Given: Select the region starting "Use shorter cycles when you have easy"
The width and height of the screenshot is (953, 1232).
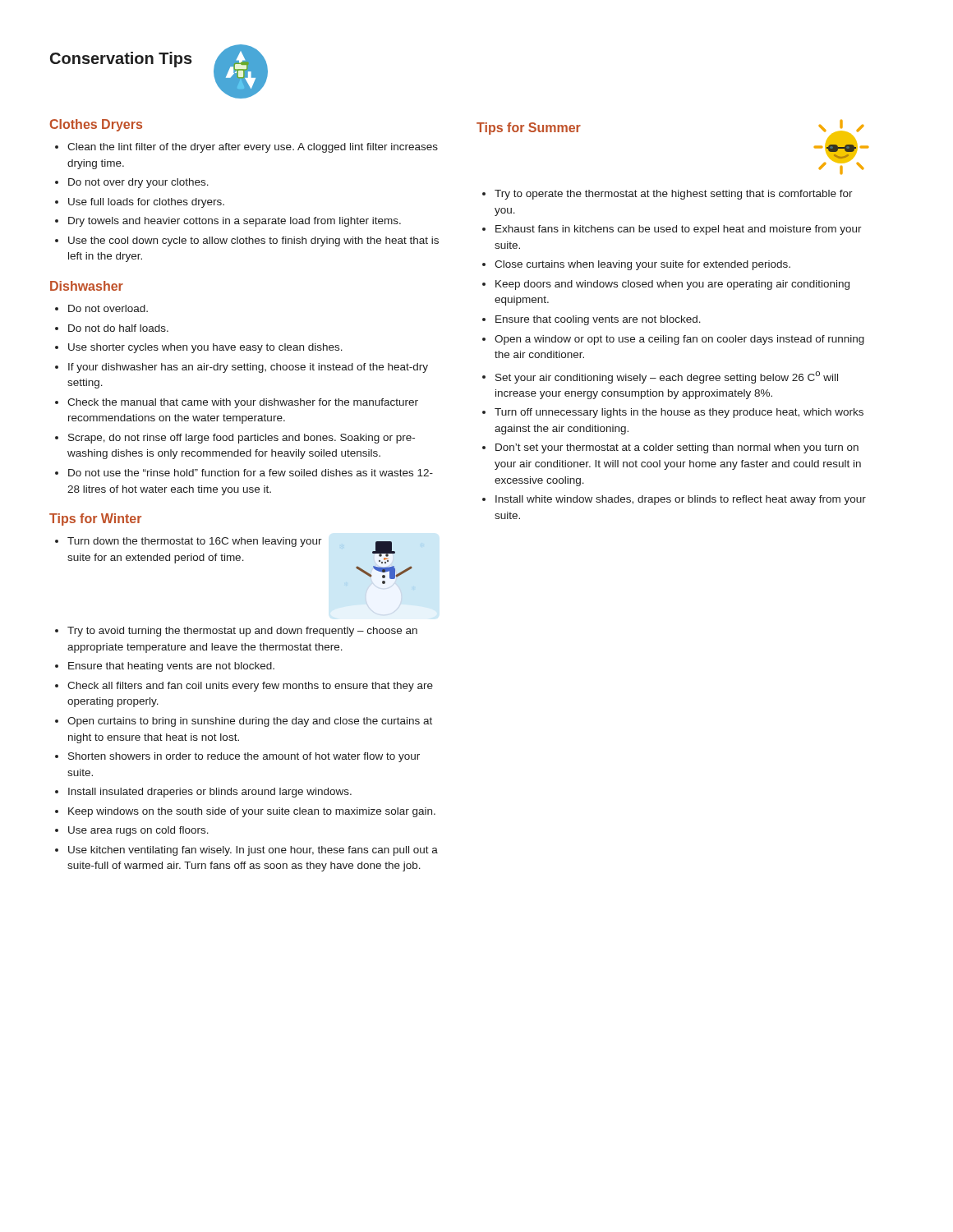Looking at the screenshot, I should [205, 347].
